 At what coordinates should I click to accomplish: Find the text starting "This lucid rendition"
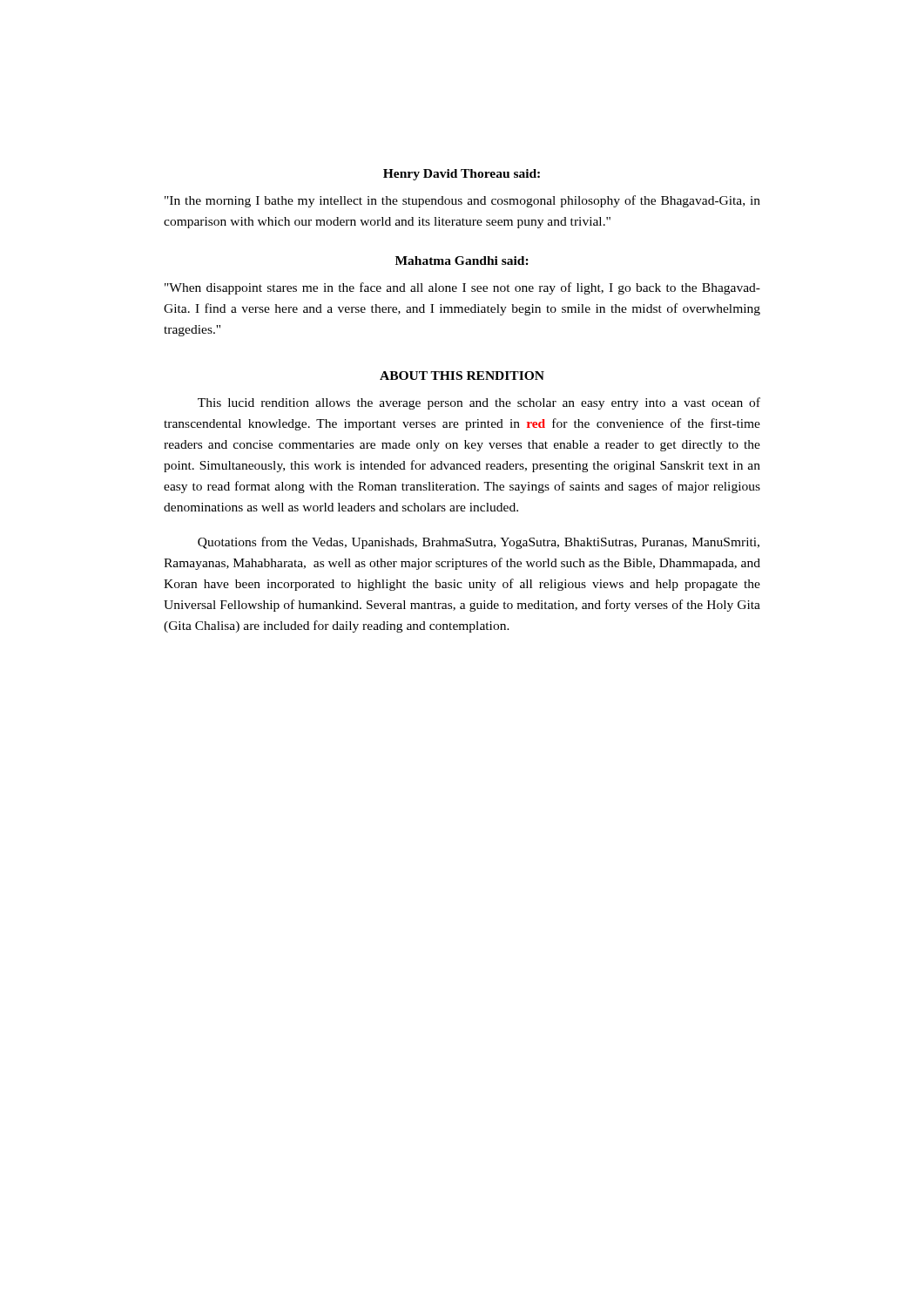pyautogui.click(x=462, y=455)
